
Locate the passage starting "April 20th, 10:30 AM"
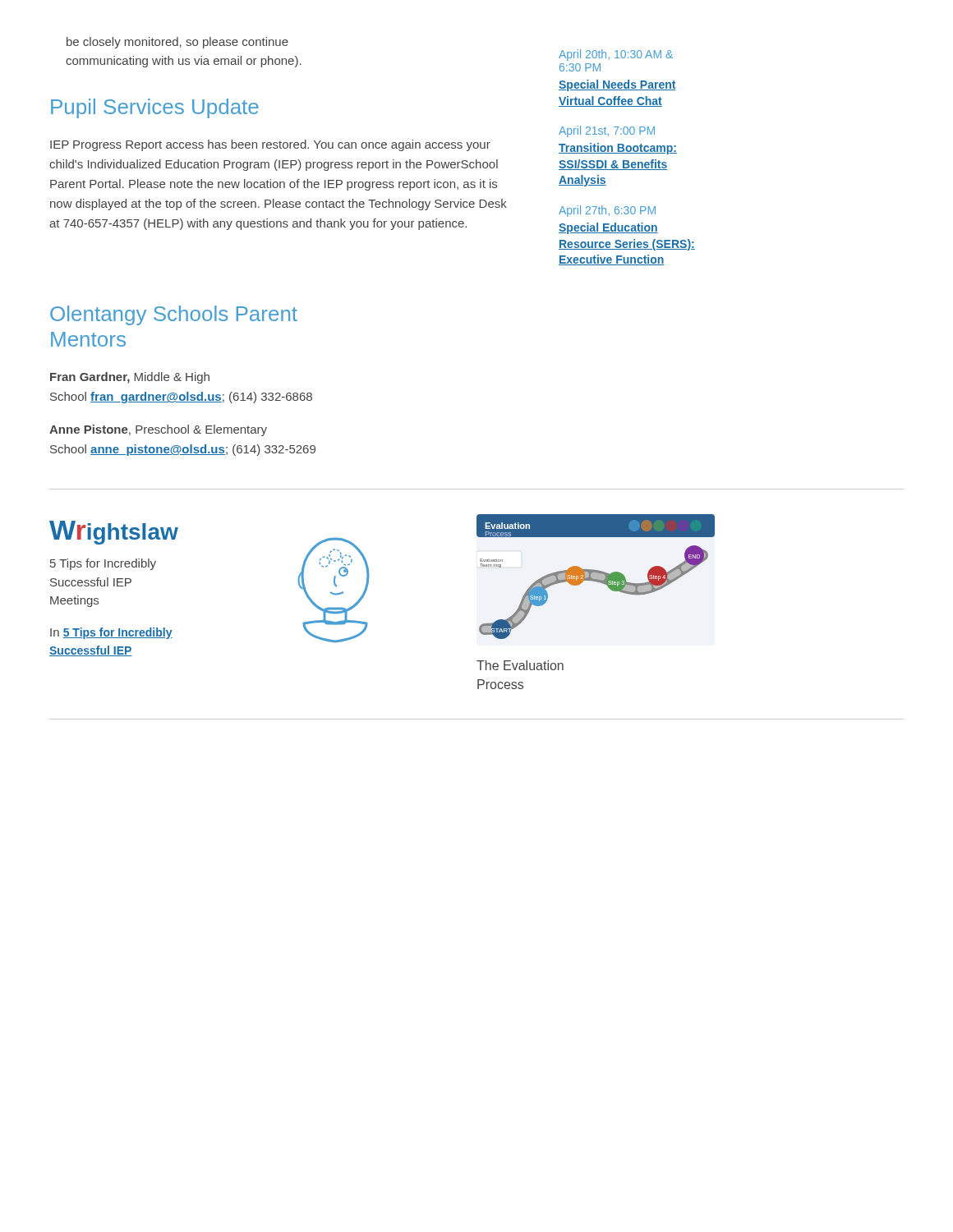coord(682,79)
